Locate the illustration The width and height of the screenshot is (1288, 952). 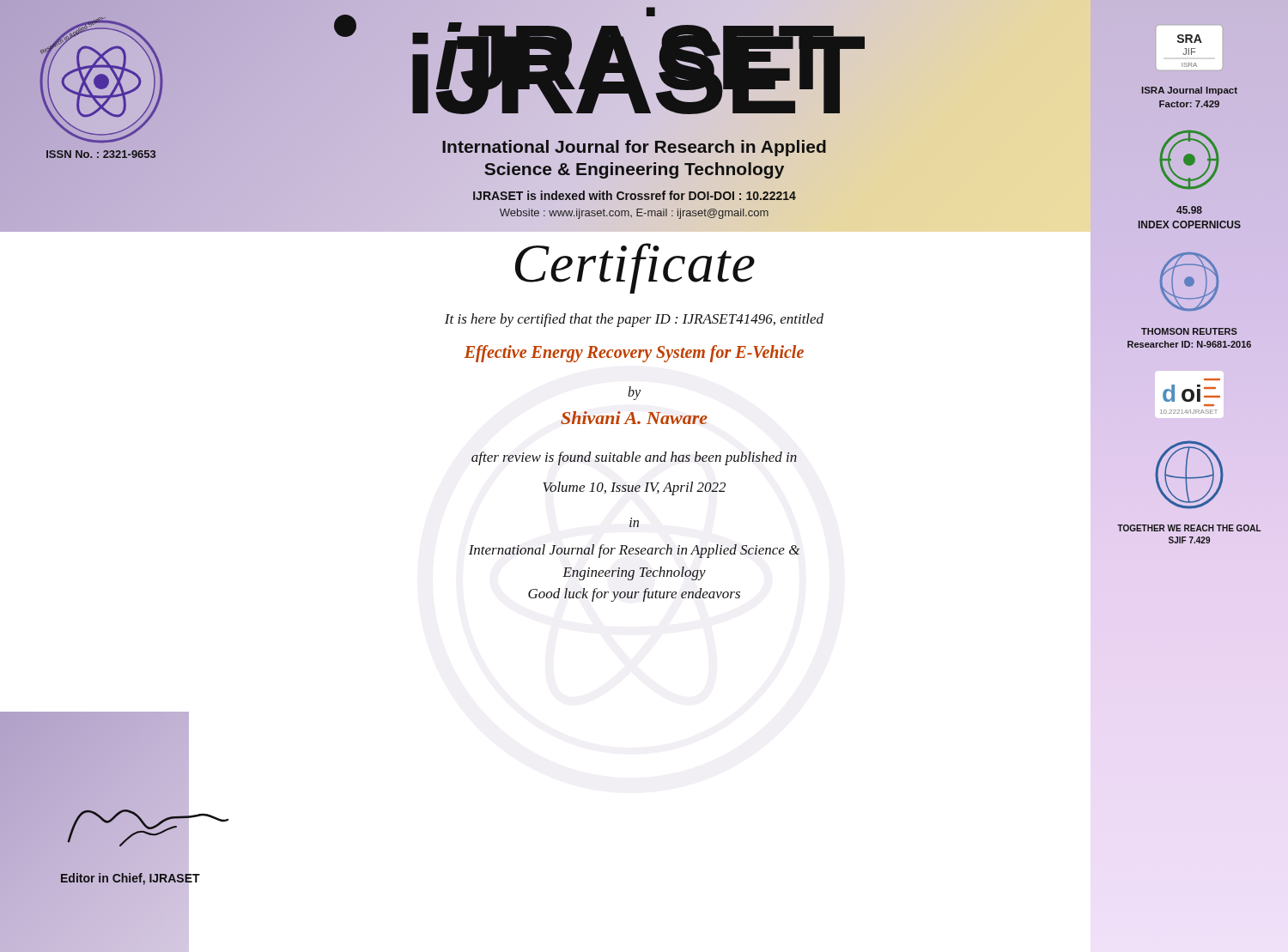pos(146,826)
